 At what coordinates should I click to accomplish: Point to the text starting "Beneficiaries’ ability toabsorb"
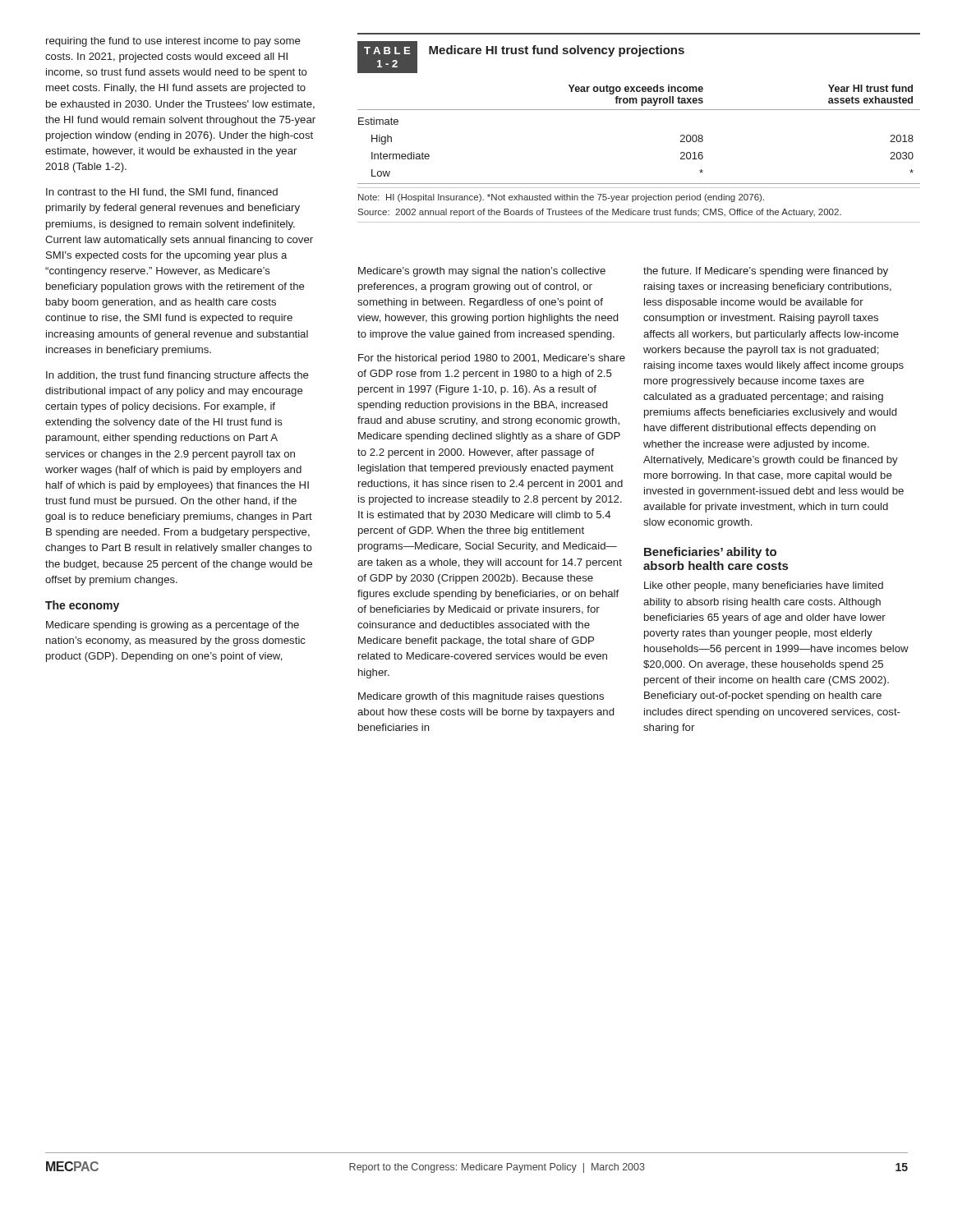coord(716,559)
